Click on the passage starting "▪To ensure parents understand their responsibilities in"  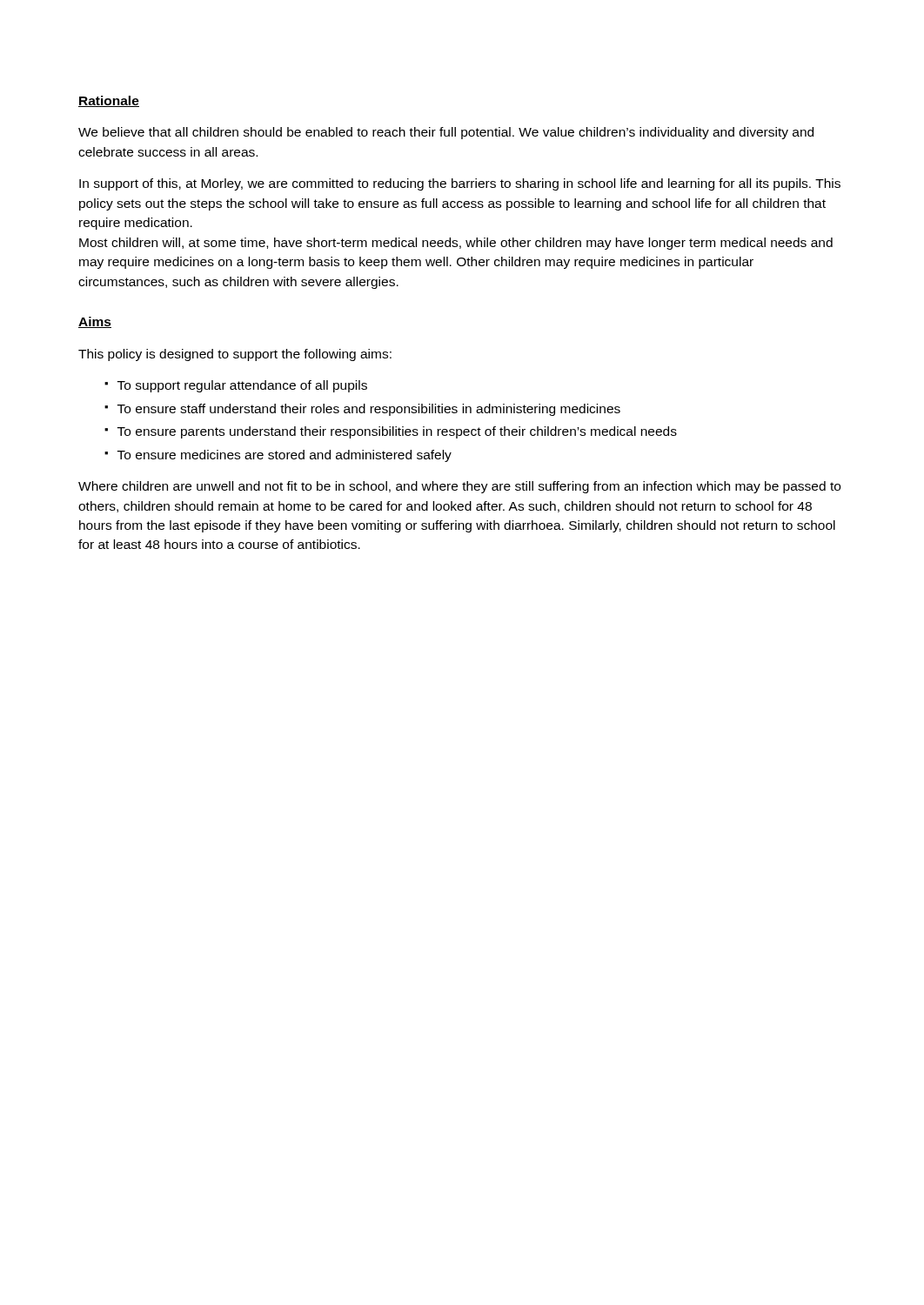[391, 432]
